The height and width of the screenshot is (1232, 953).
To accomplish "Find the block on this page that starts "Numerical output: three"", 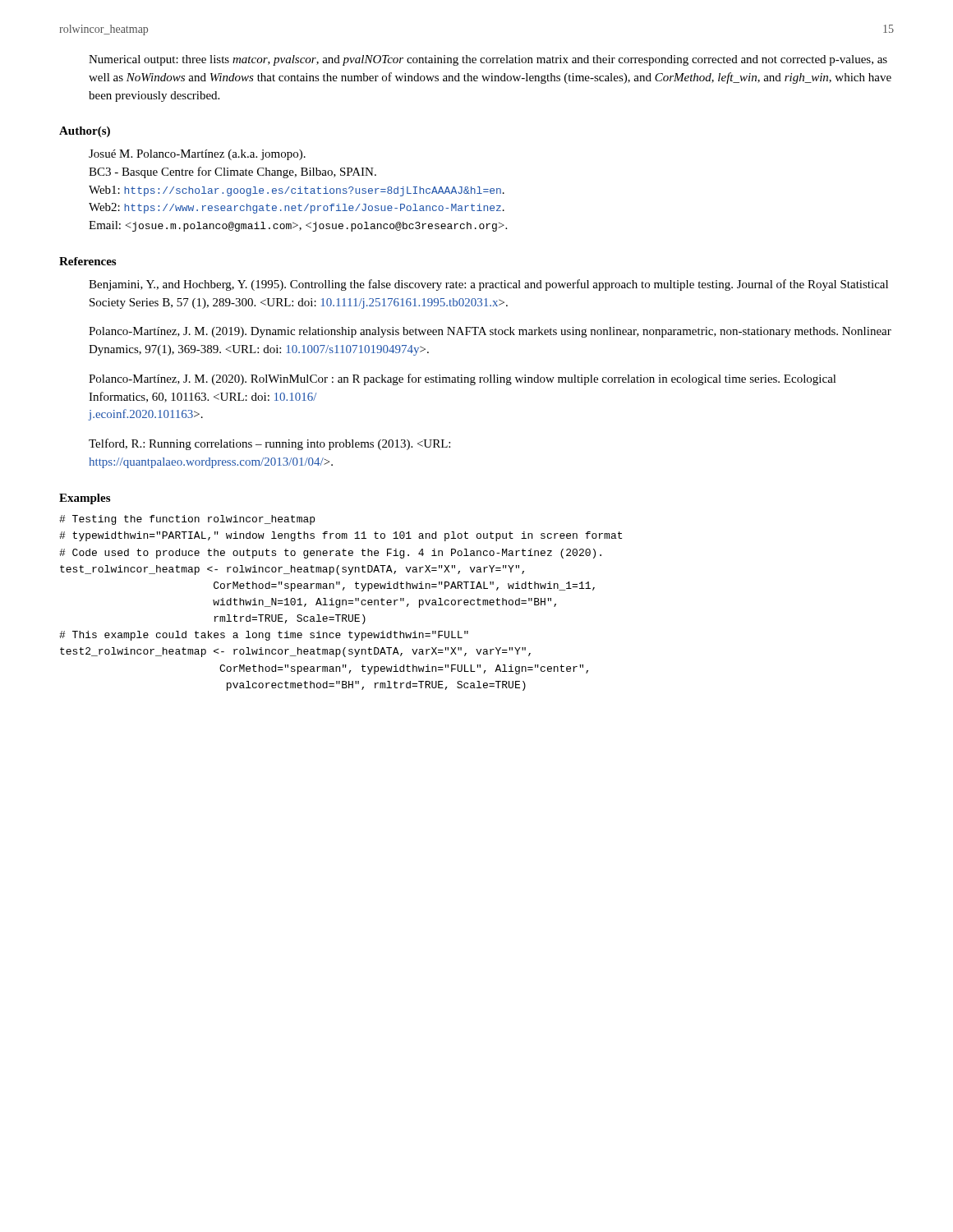I will 490,77.
